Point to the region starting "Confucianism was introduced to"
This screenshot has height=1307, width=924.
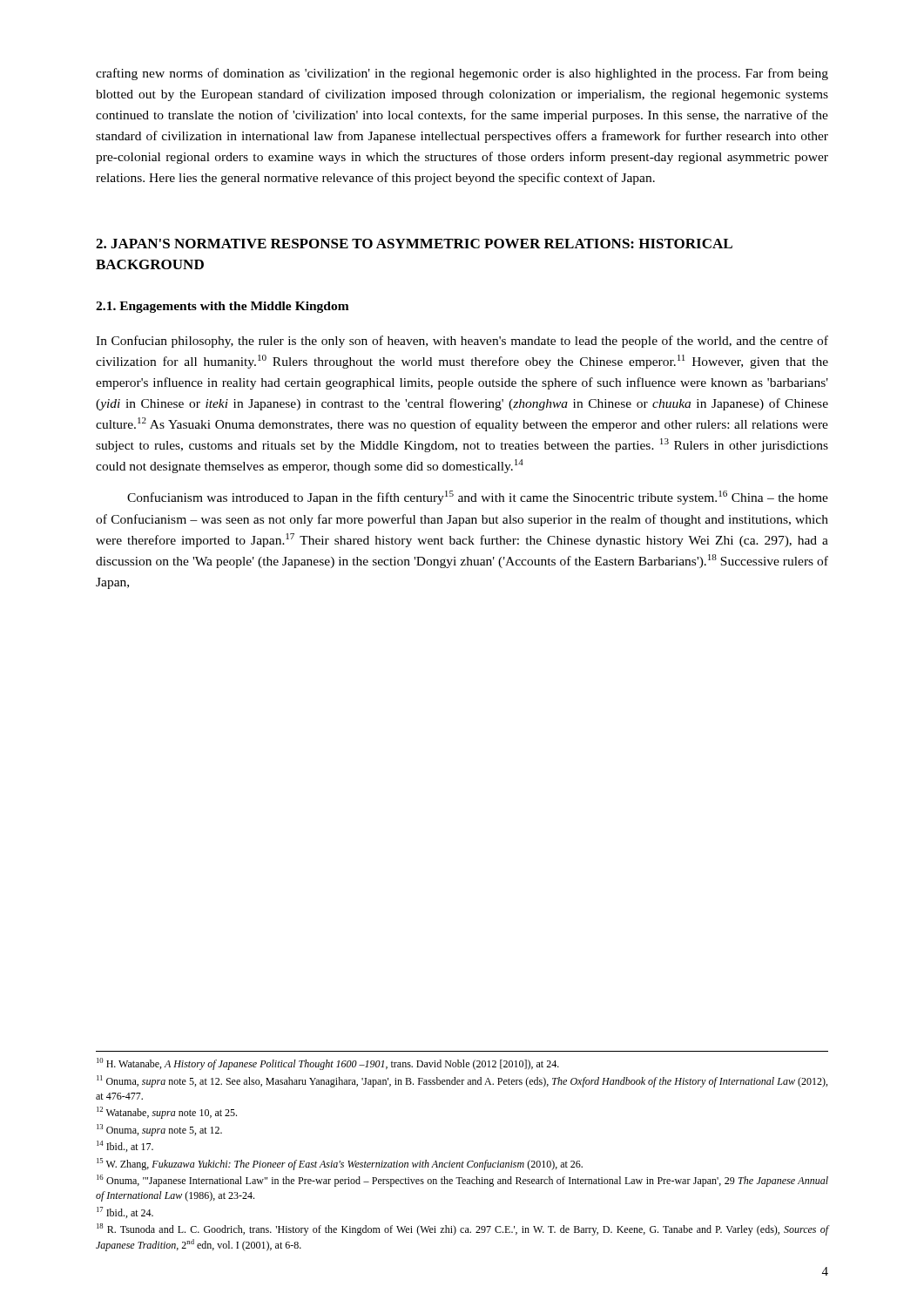462,538
